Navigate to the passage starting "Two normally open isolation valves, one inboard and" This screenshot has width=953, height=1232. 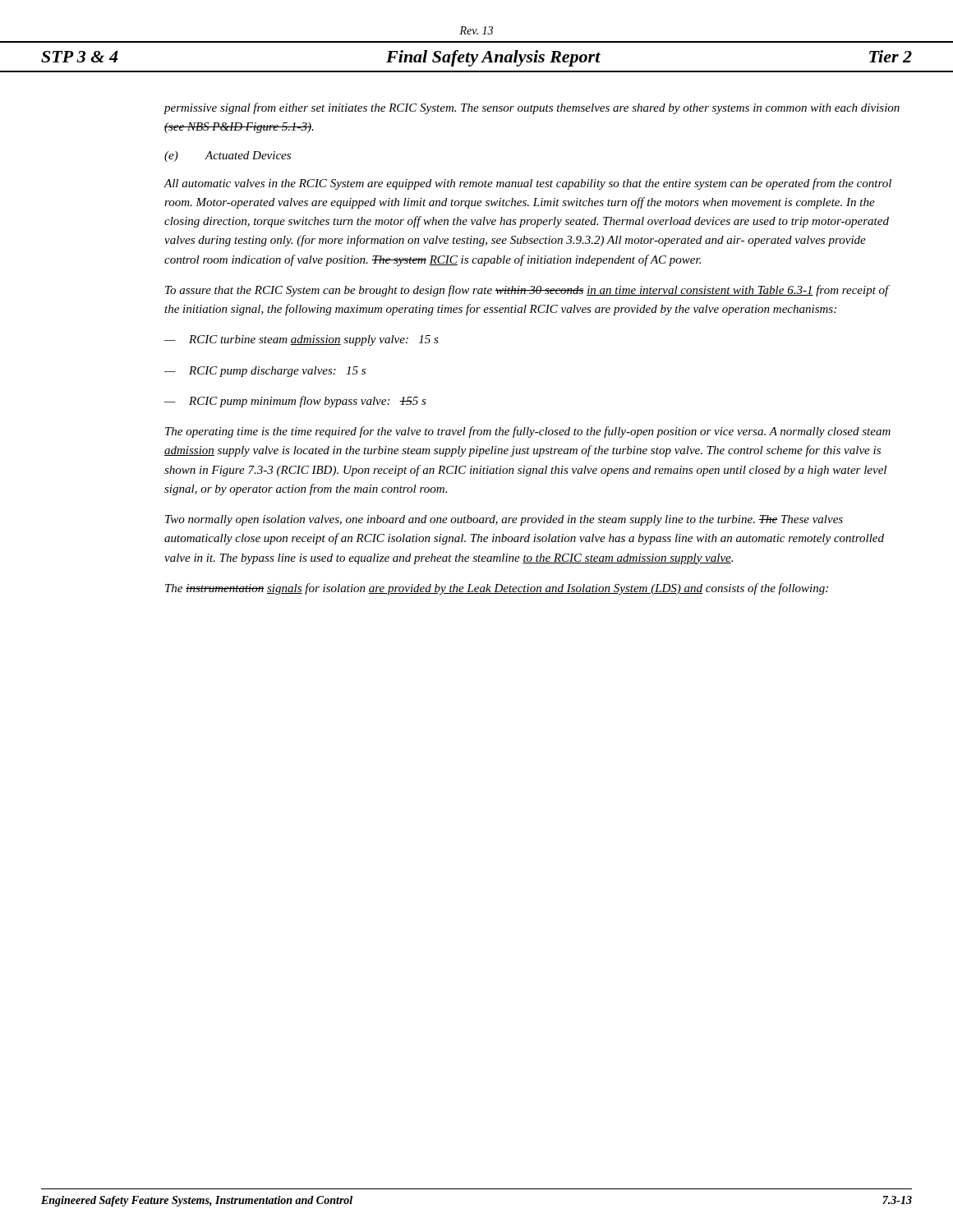[x=524, y=538]
